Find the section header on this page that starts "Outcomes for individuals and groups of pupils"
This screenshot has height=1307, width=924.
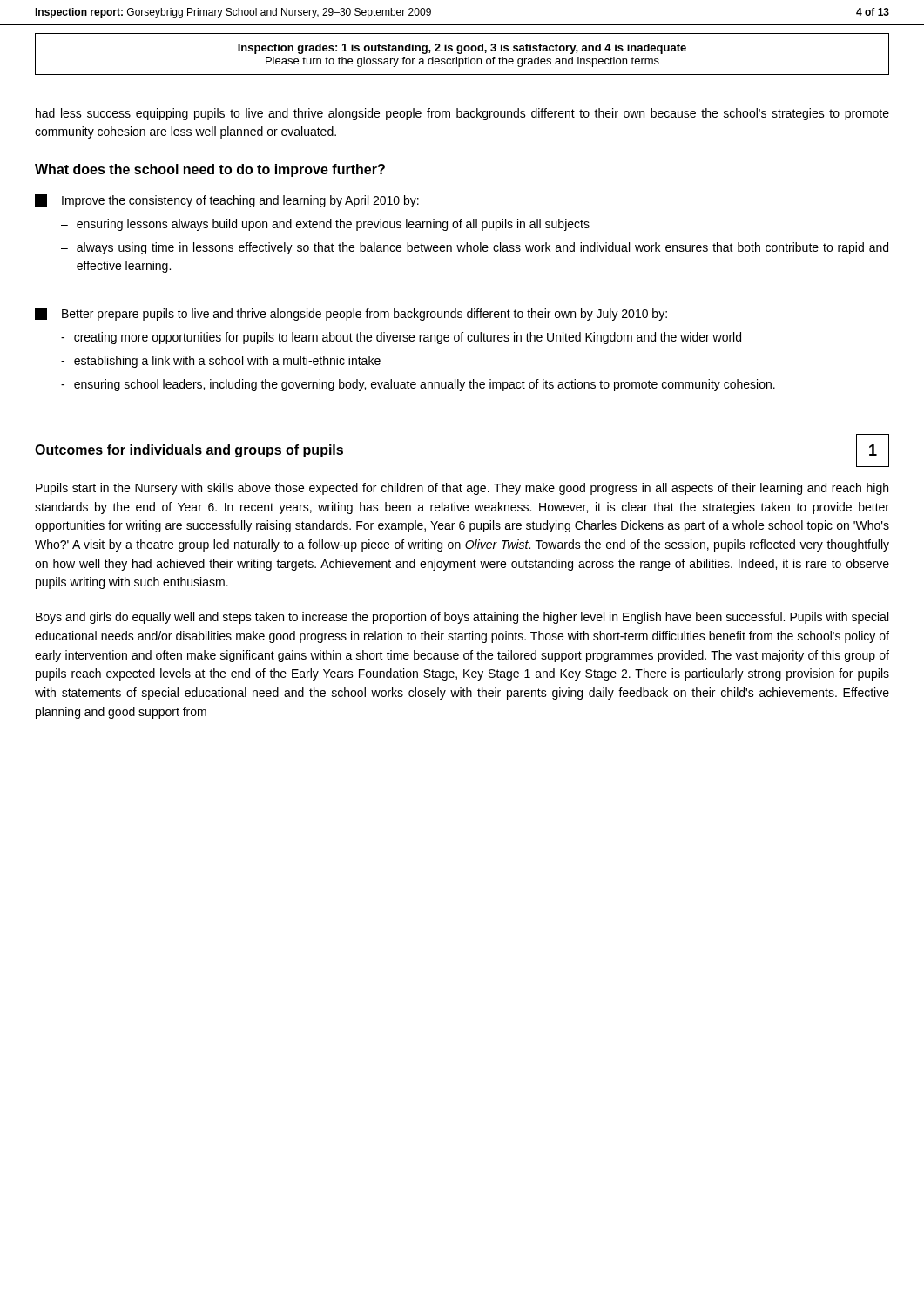click(x=187, y=451)
